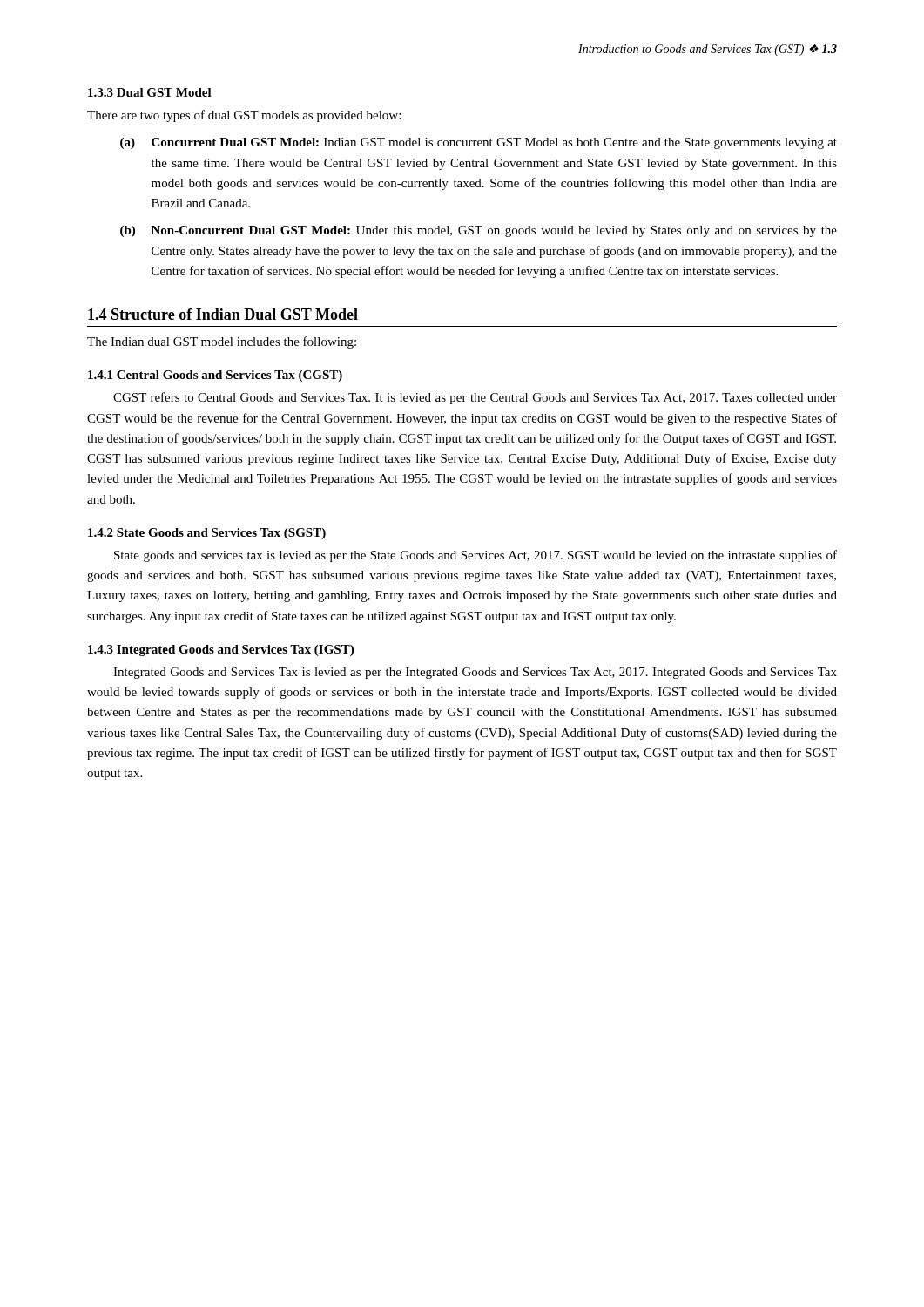Where is the passage that starts "Integrated Goods and Services"?
The width and height of the screenshot is (924, 1307).
[x=462, y=722]
